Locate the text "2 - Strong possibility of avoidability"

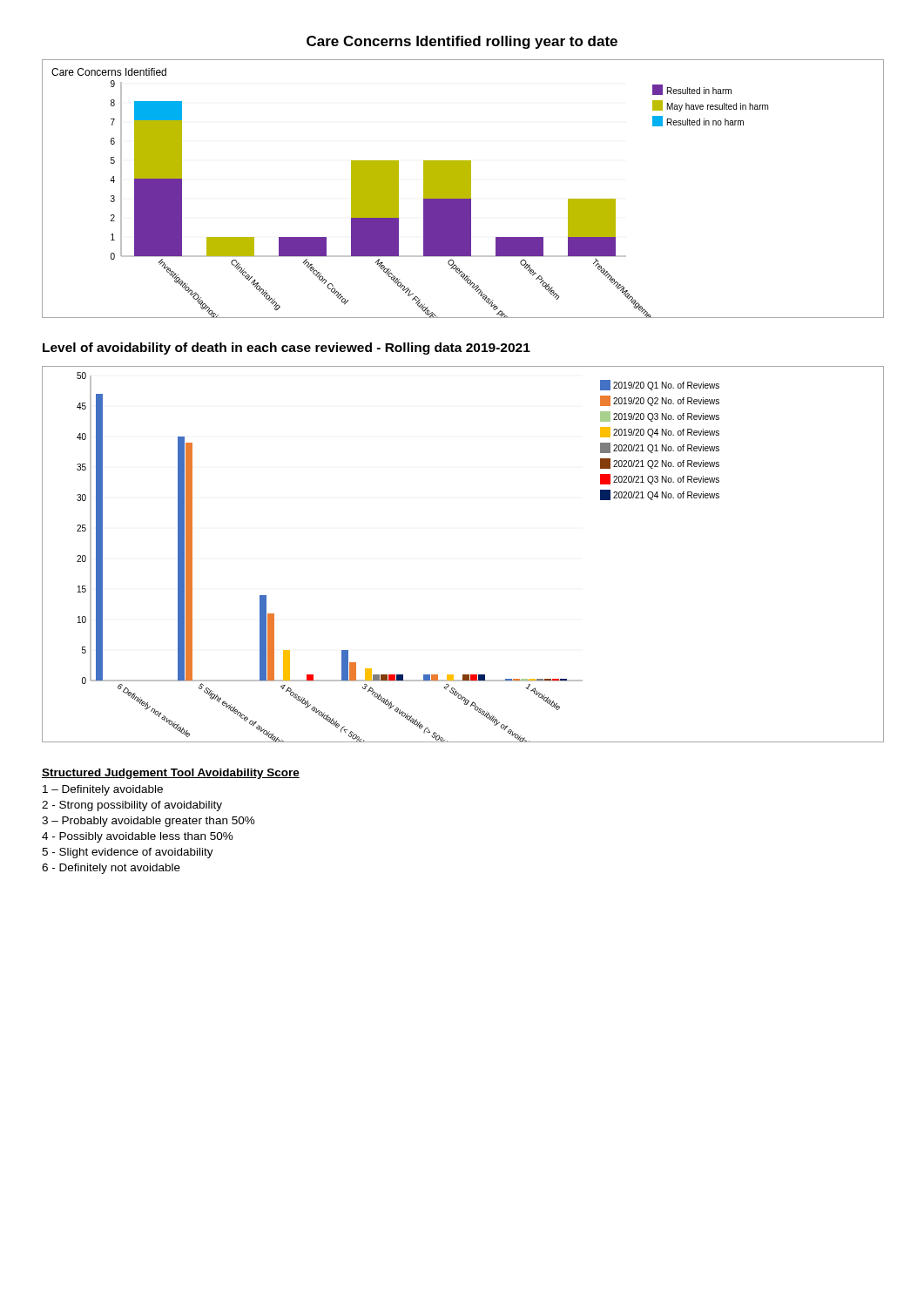pyautogui.click(x=132, y=805)
